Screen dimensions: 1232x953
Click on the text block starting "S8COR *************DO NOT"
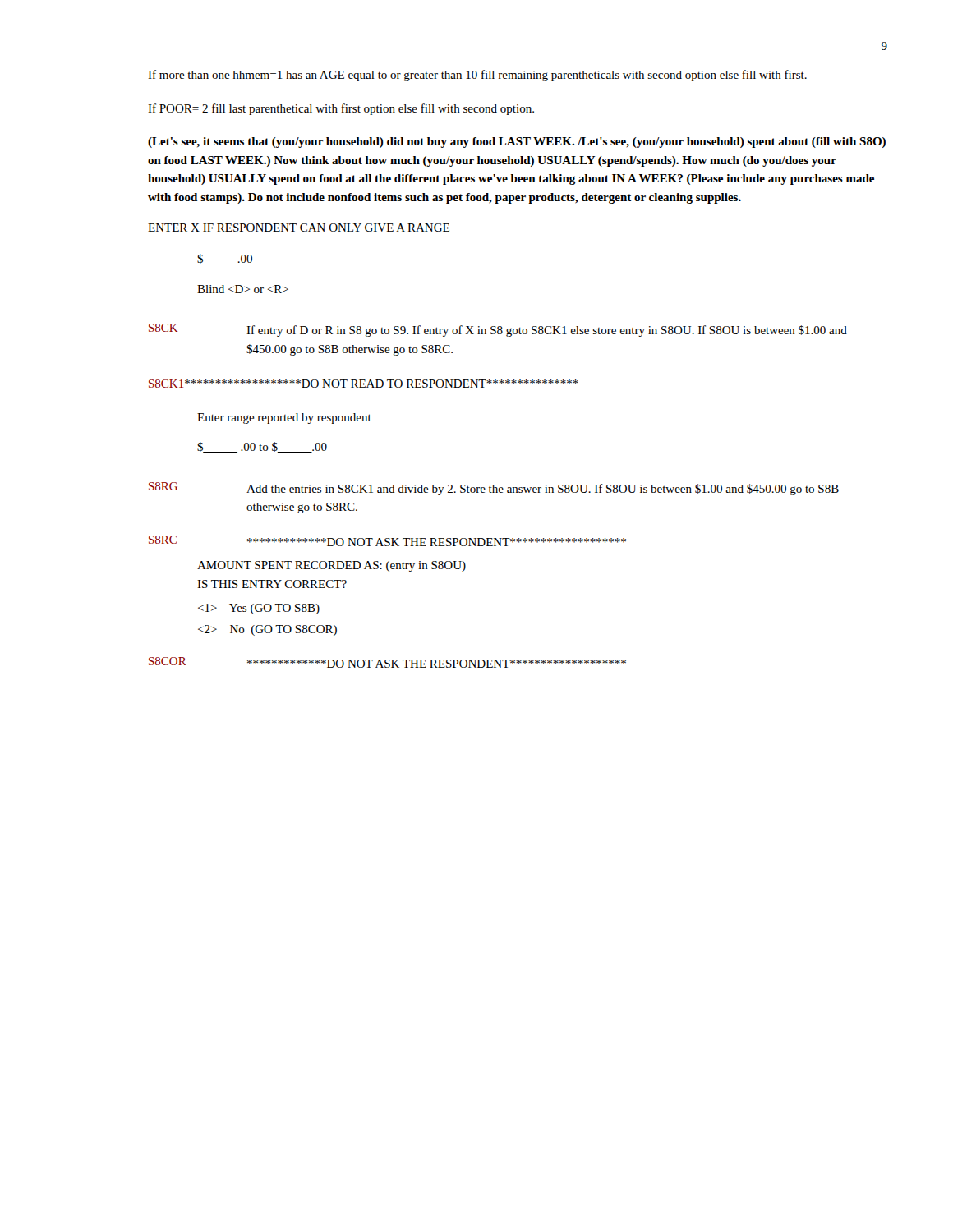click(518, 664)
